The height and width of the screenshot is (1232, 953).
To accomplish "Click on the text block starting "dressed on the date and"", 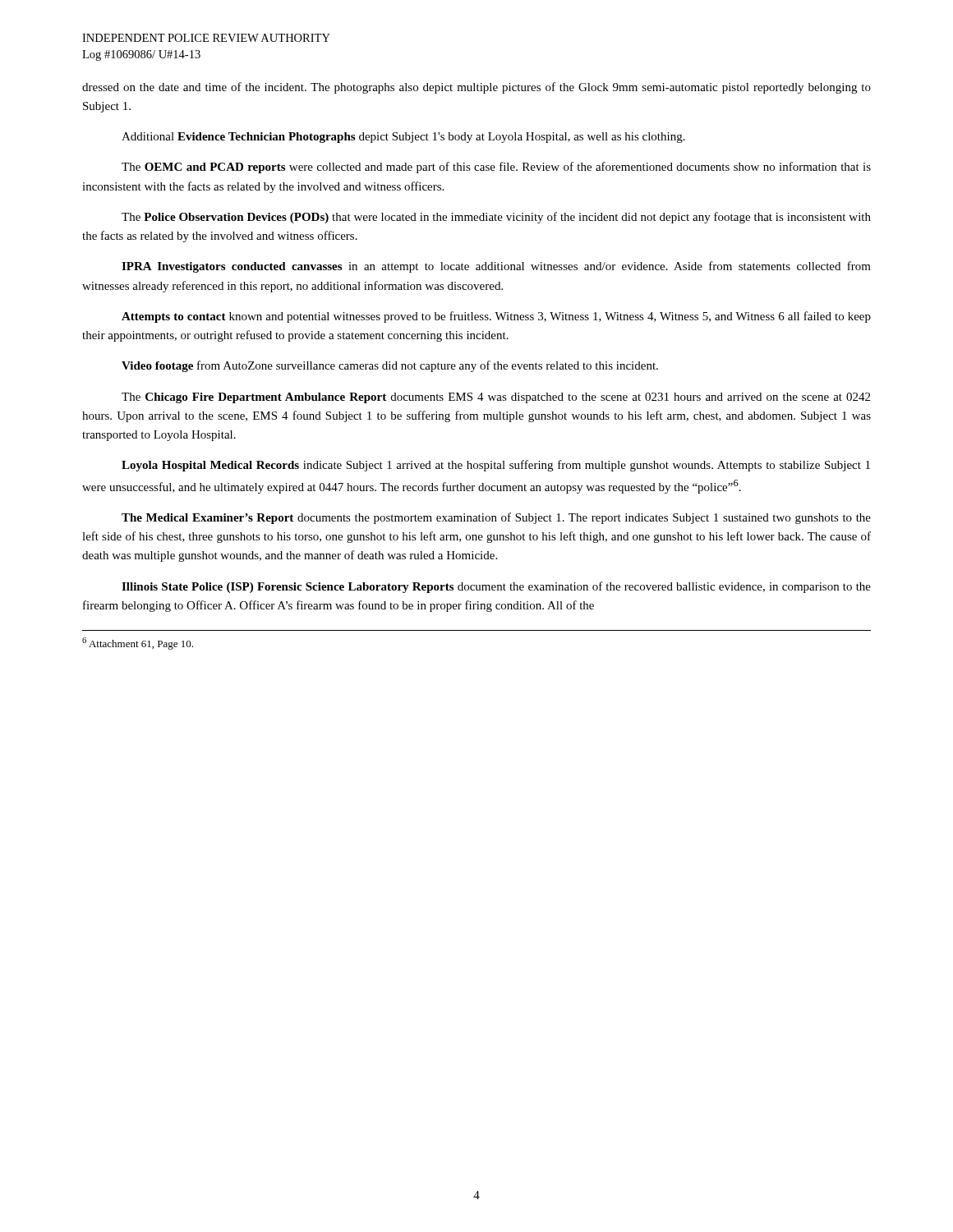I will [476, 97].
